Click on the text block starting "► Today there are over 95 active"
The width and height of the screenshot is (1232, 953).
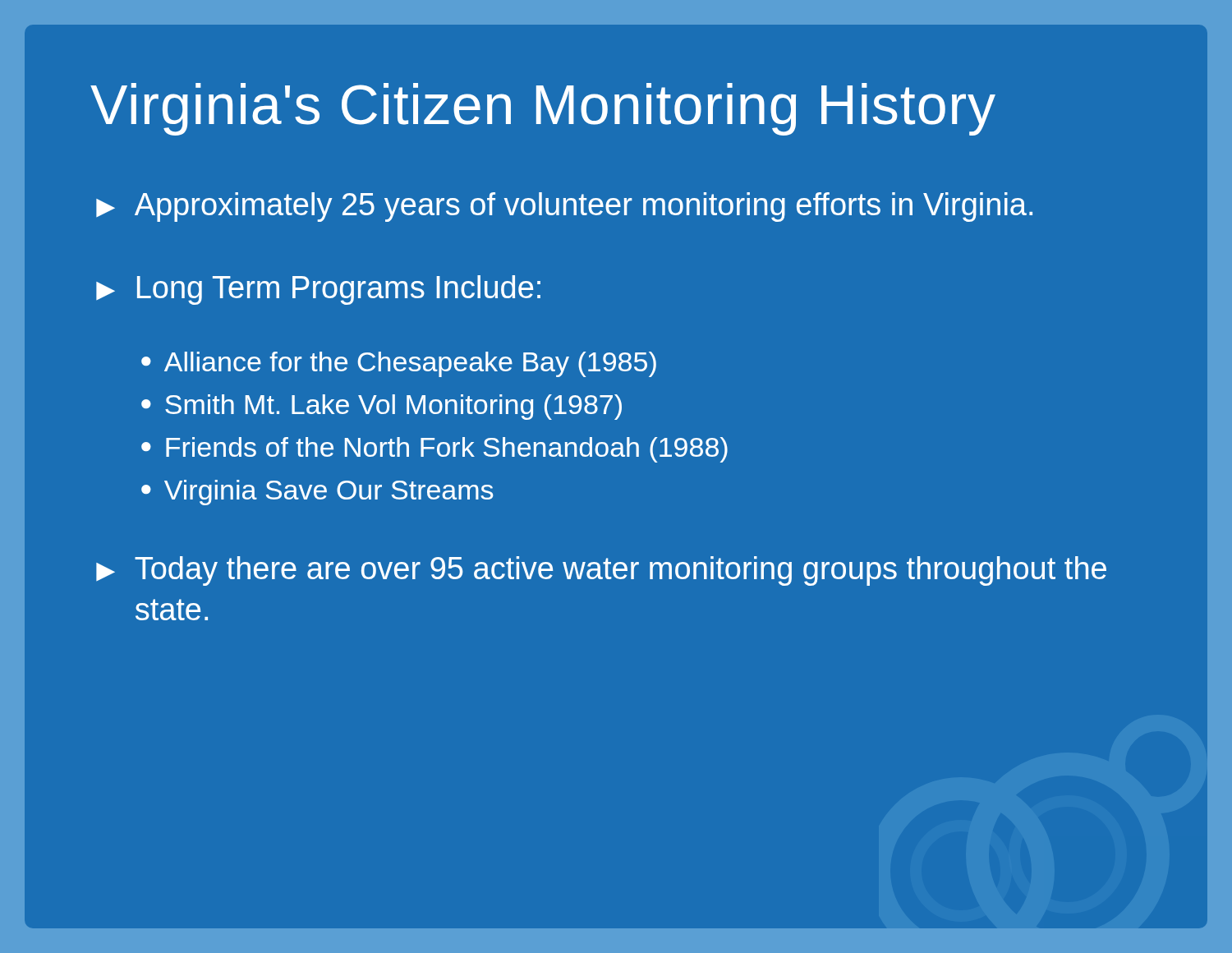[616, 590]
